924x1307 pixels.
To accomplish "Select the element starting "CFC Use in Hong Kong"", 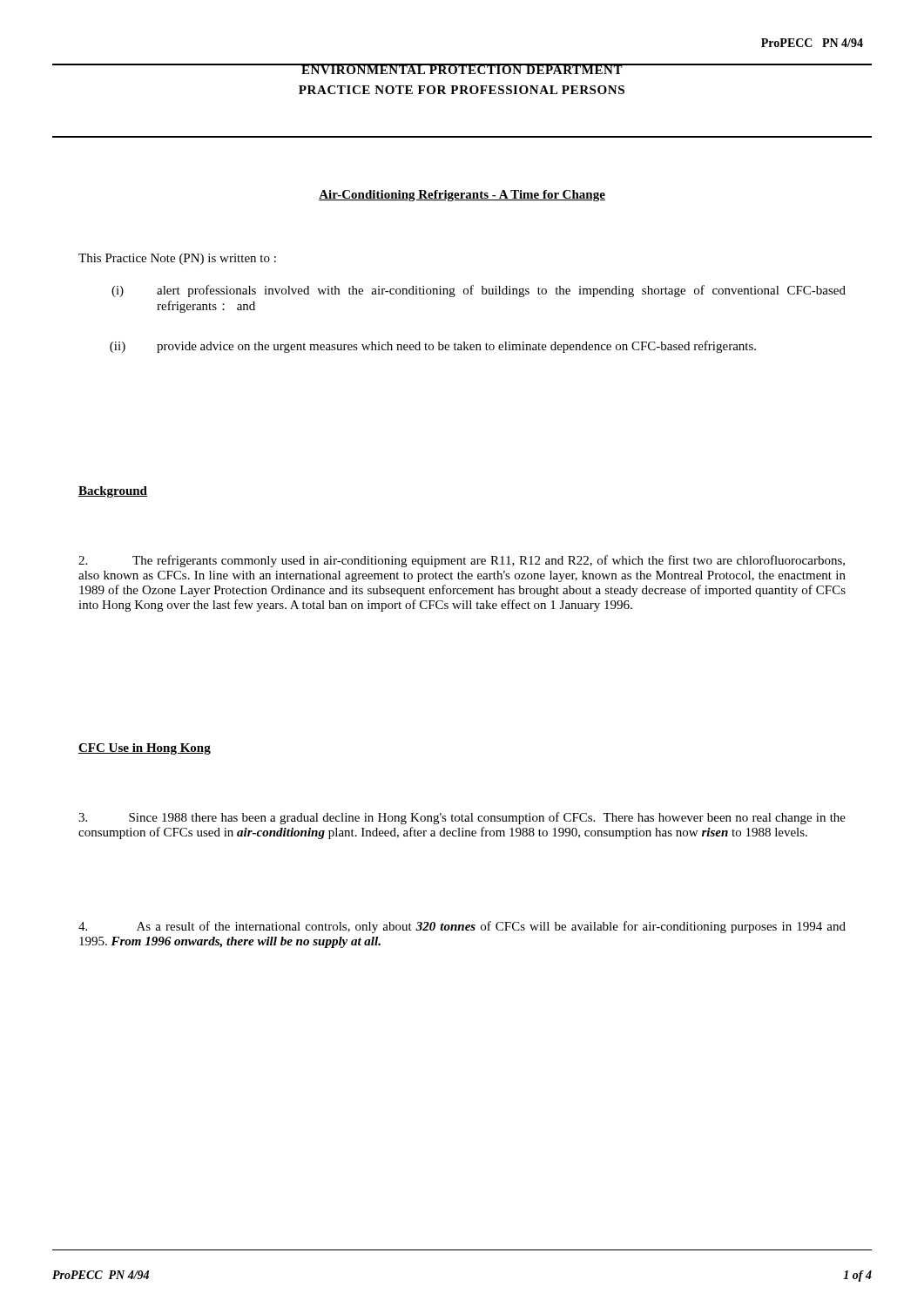I will tap(144, 748).
